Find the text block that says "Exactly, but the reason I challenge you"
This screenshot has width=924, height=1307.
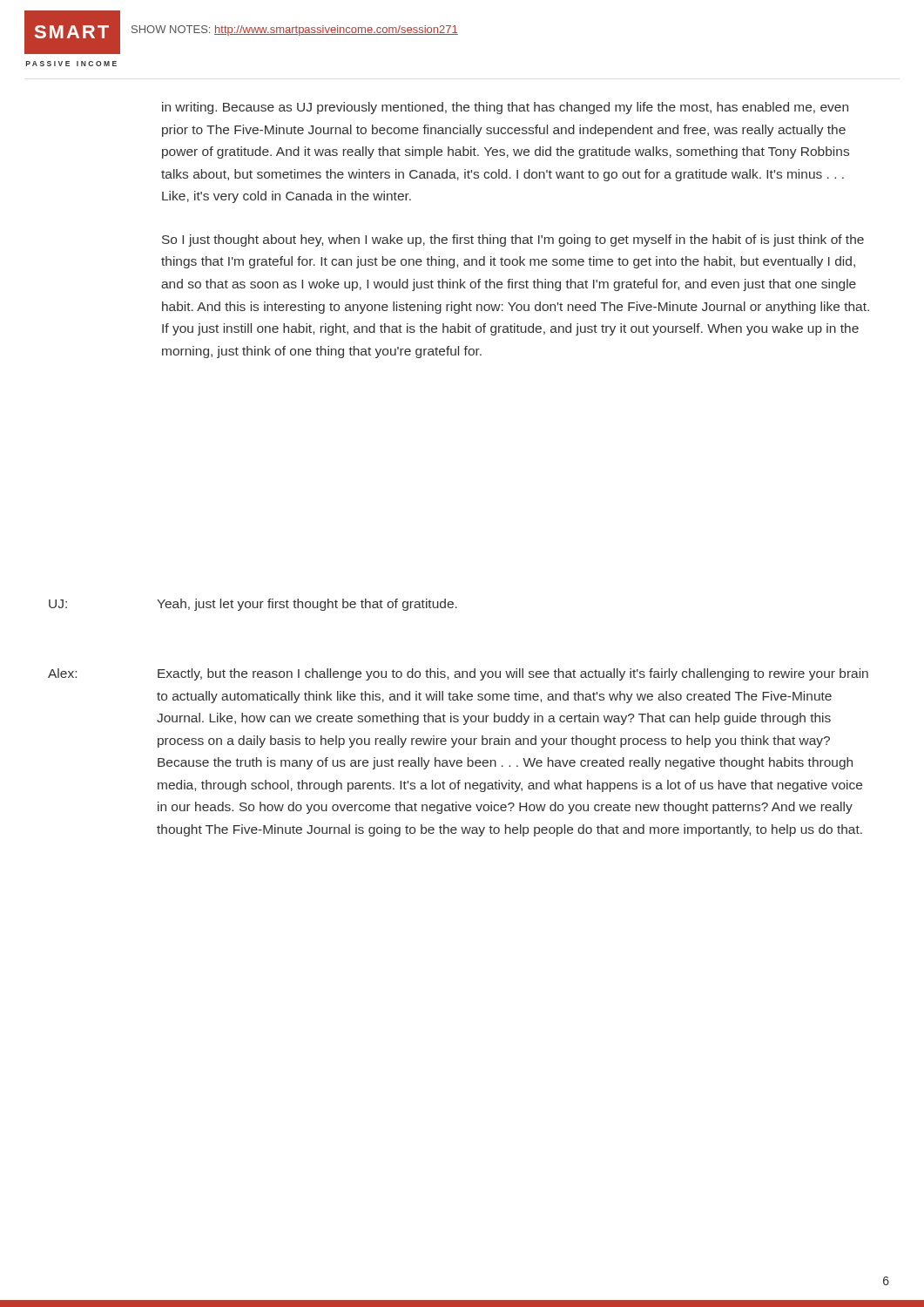tap(513, 751)
